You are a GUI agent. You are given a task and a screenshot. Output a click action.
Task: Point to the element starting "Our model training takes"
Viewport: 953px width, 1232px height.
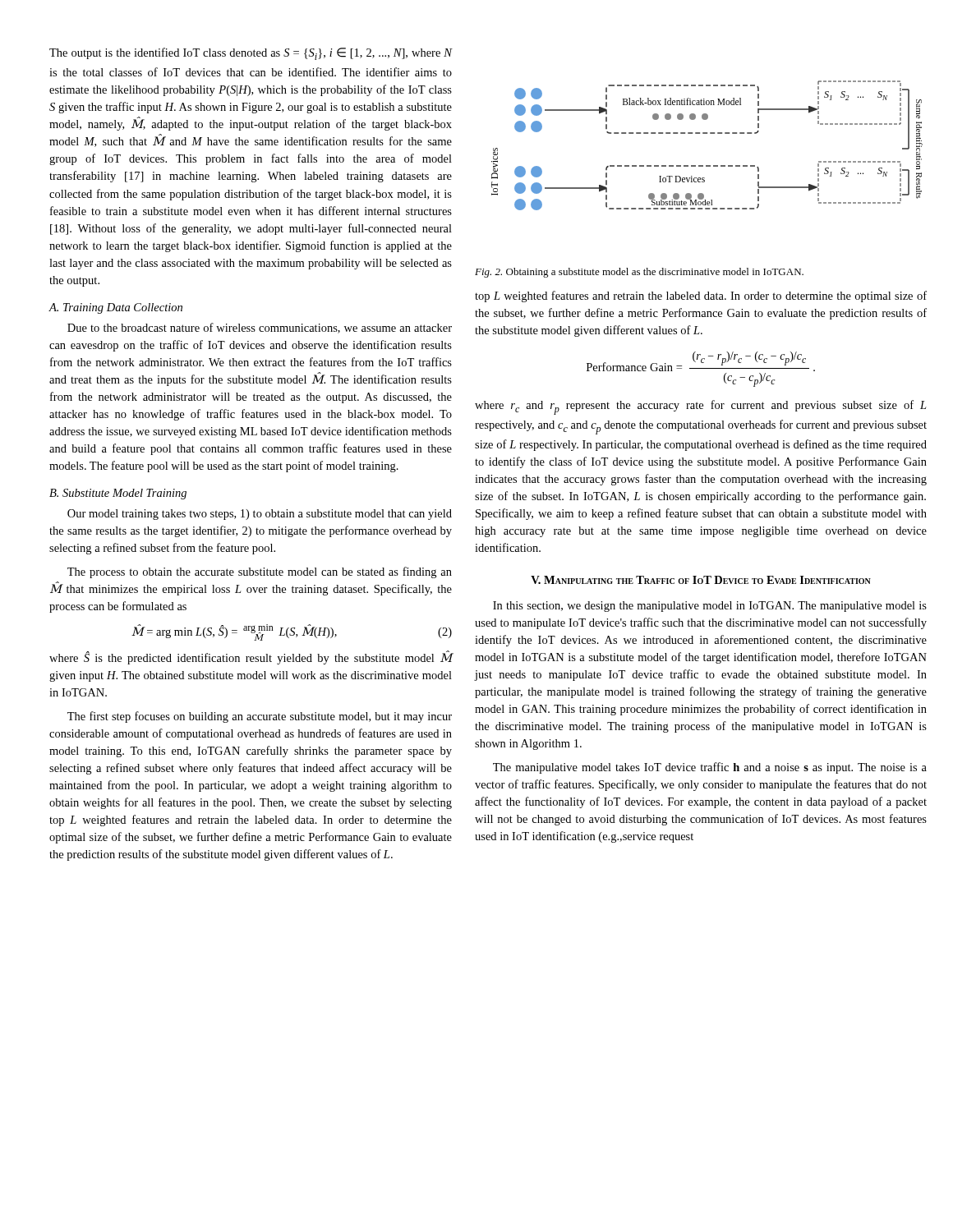click(x=251, y=560)
